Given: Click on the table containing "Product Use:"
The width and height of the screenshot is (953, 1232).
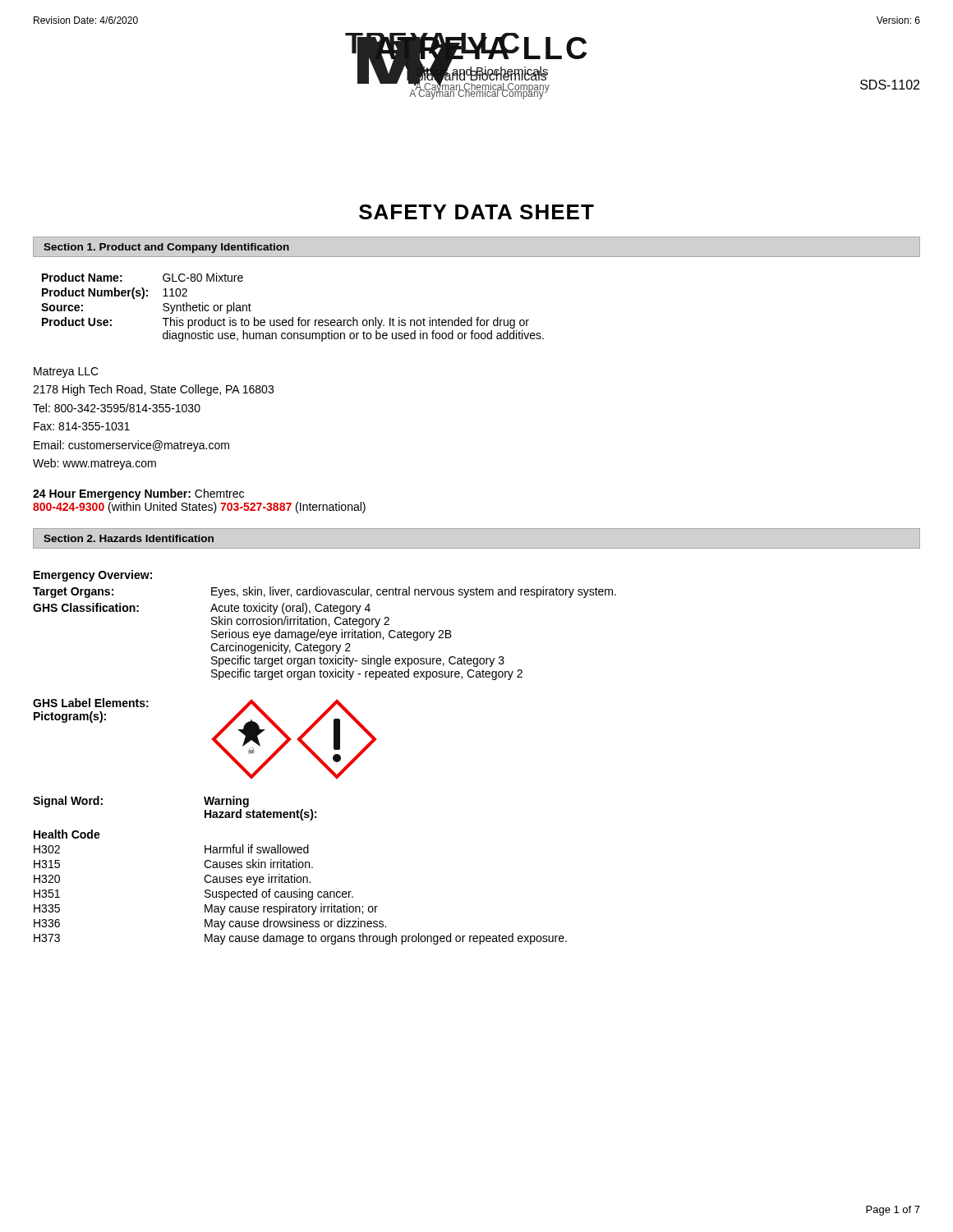Looking at the screenshot, I should (476, 306).
